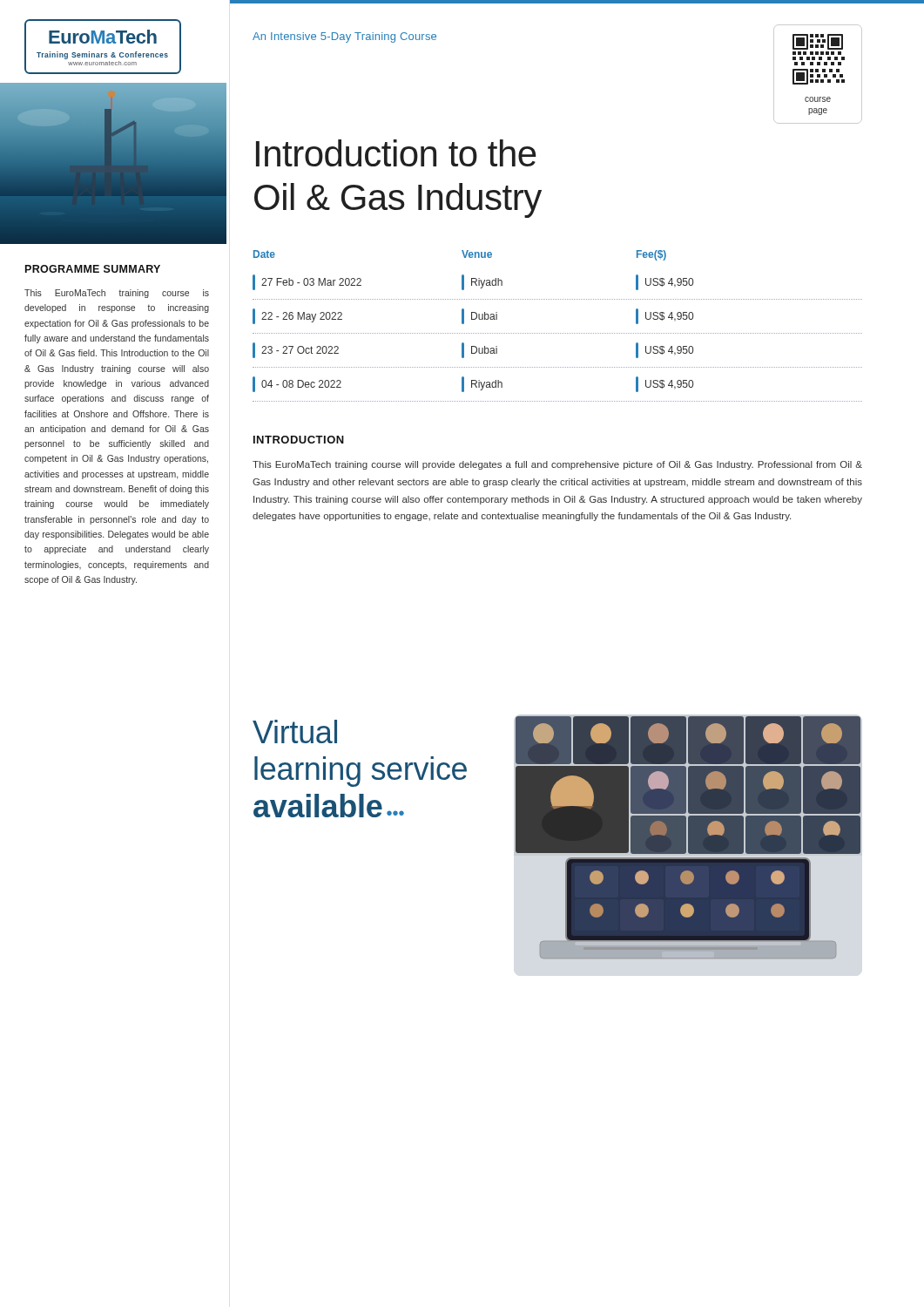The height and width of the screenshot is (1307, 924).
Task: Find the text starting "This EuroMaTech training course is developed in response"
Action: pyautogui.click(x=117, y=436)
